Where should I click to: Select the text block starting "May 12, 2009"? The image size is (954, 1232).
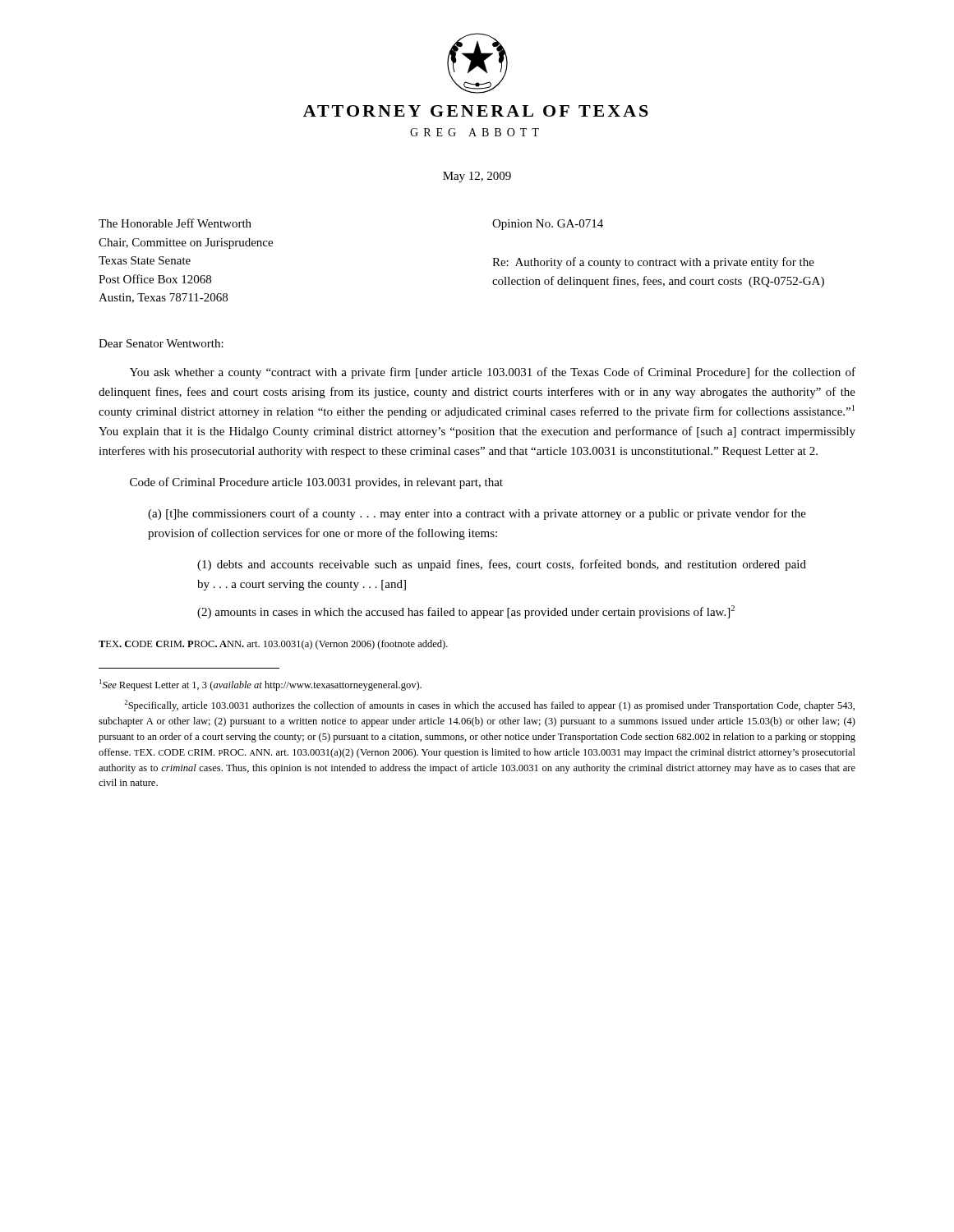tap(477, 176)
